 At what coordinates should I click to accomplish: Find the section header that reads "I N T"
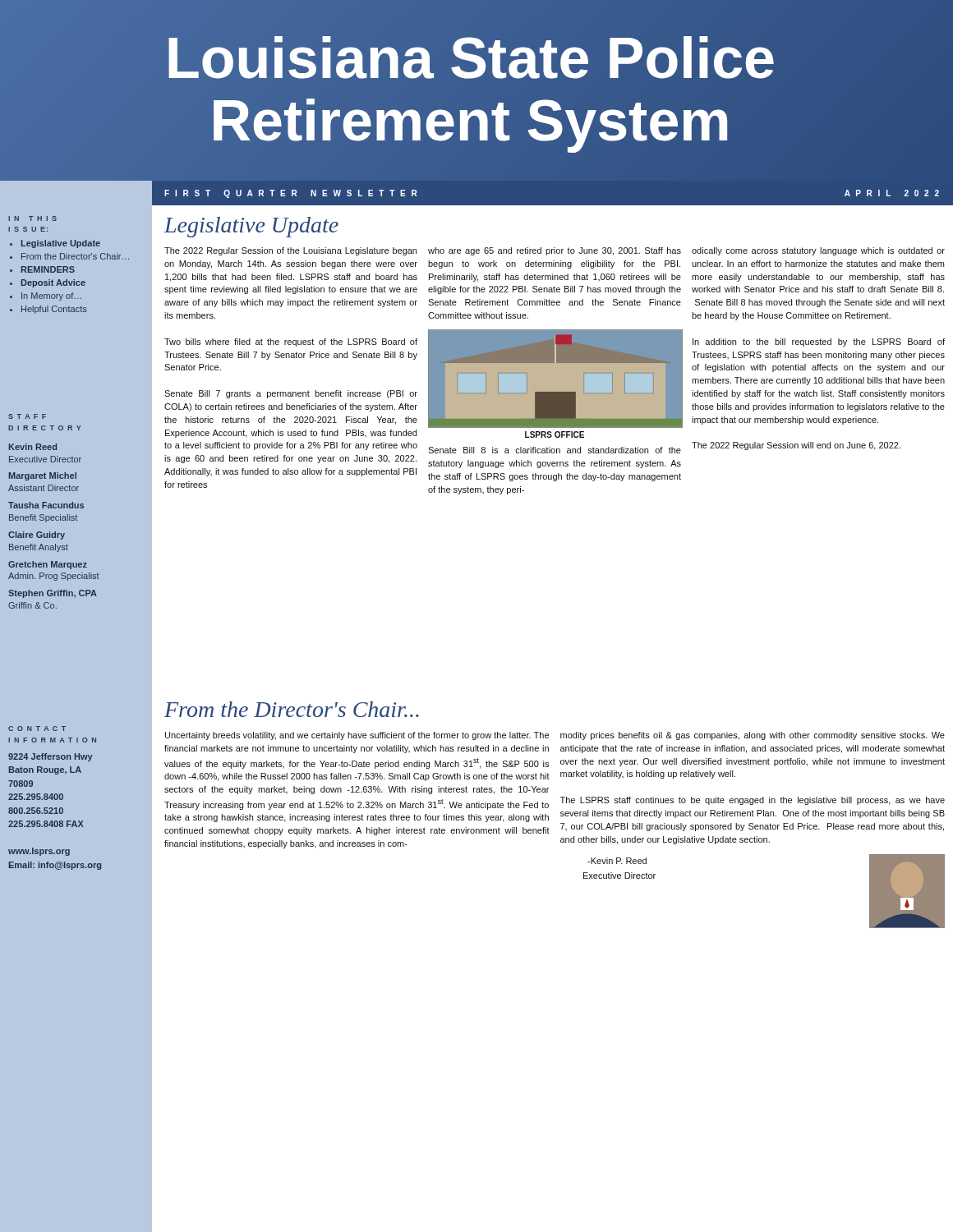tap(33, 224)
